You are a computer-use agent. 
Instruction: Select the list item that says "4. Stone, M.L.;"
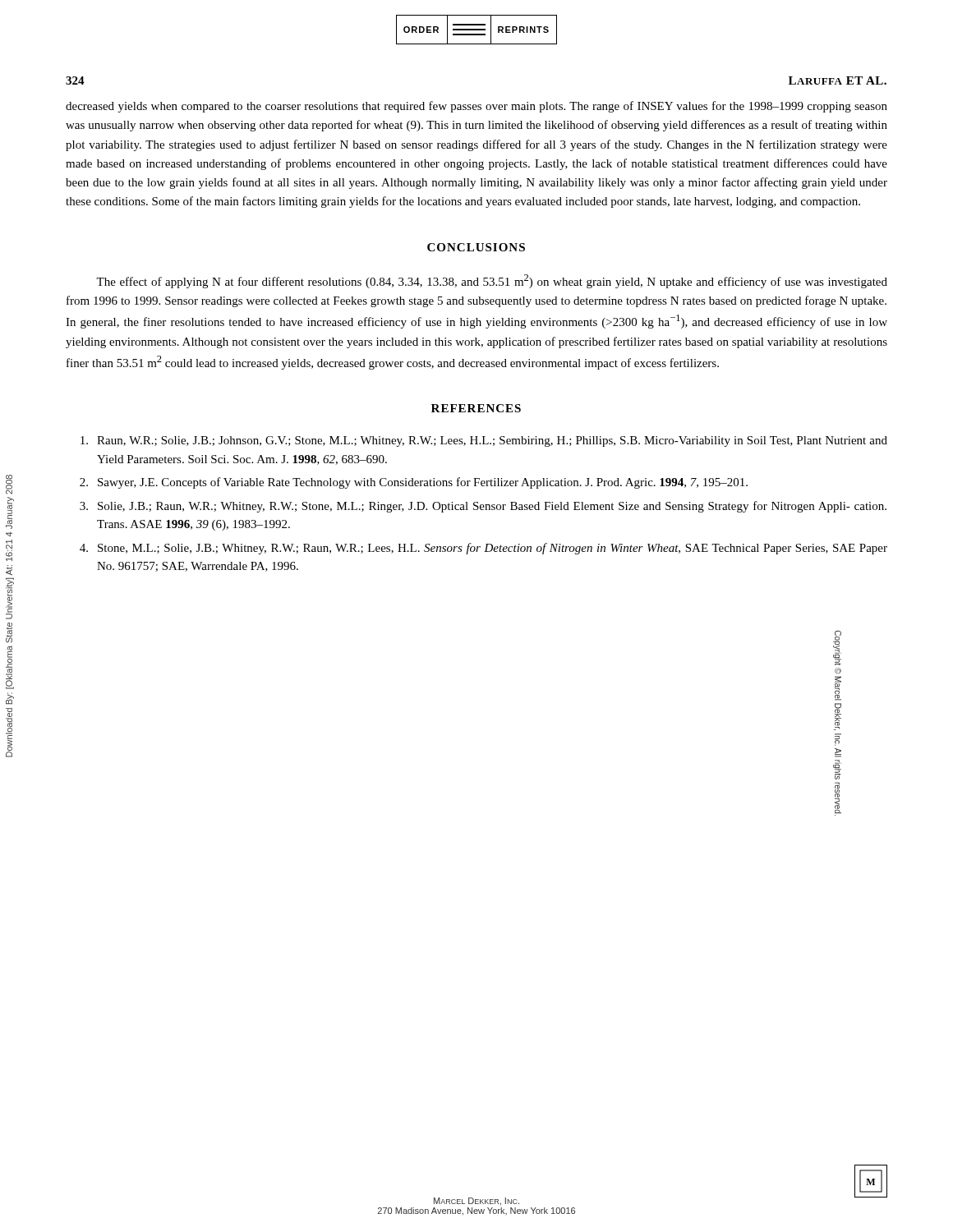(x=476, y=557)
